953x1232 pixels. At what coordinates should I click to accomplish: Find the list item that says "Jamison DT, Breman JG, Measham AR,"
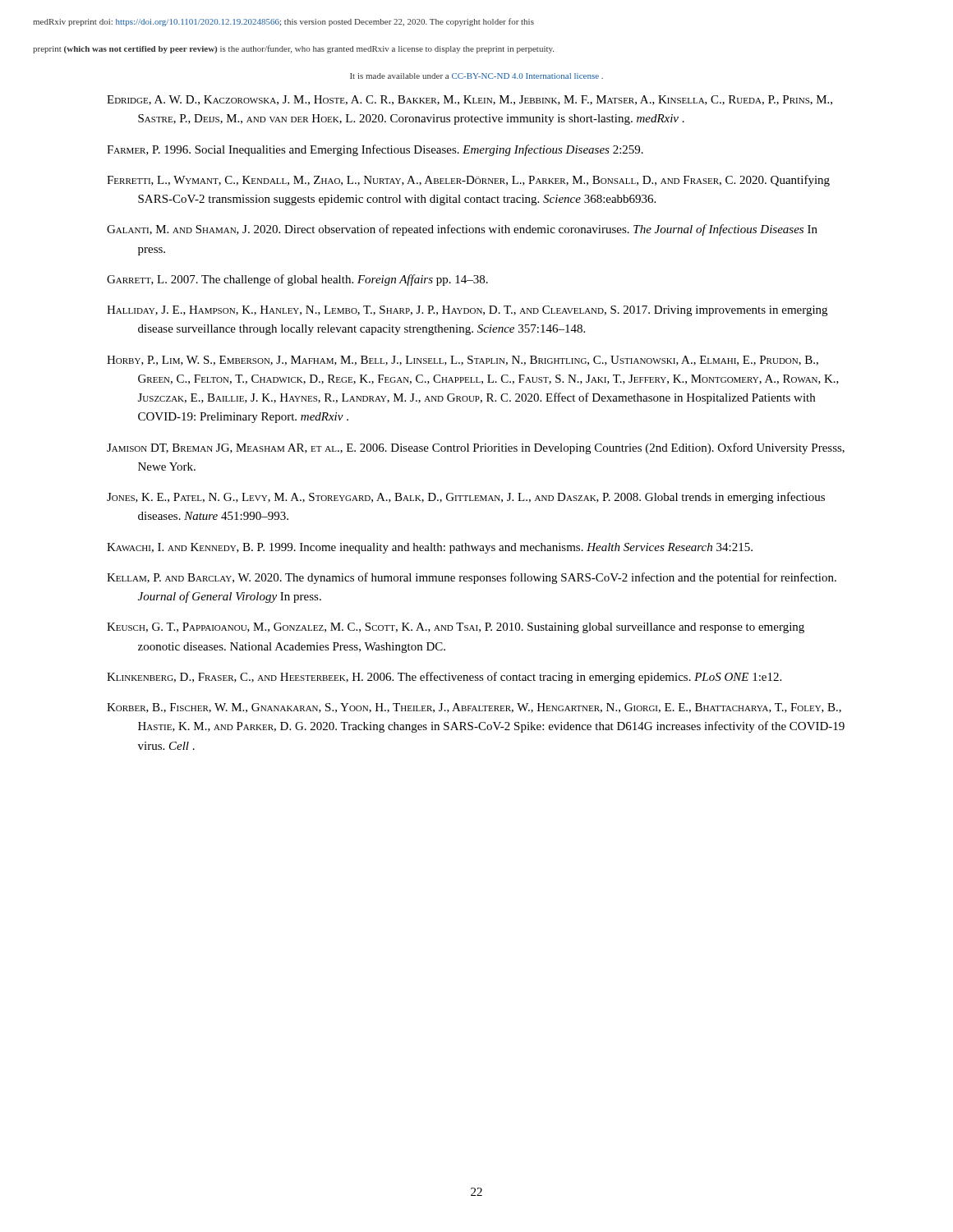[x=476, y=457]
